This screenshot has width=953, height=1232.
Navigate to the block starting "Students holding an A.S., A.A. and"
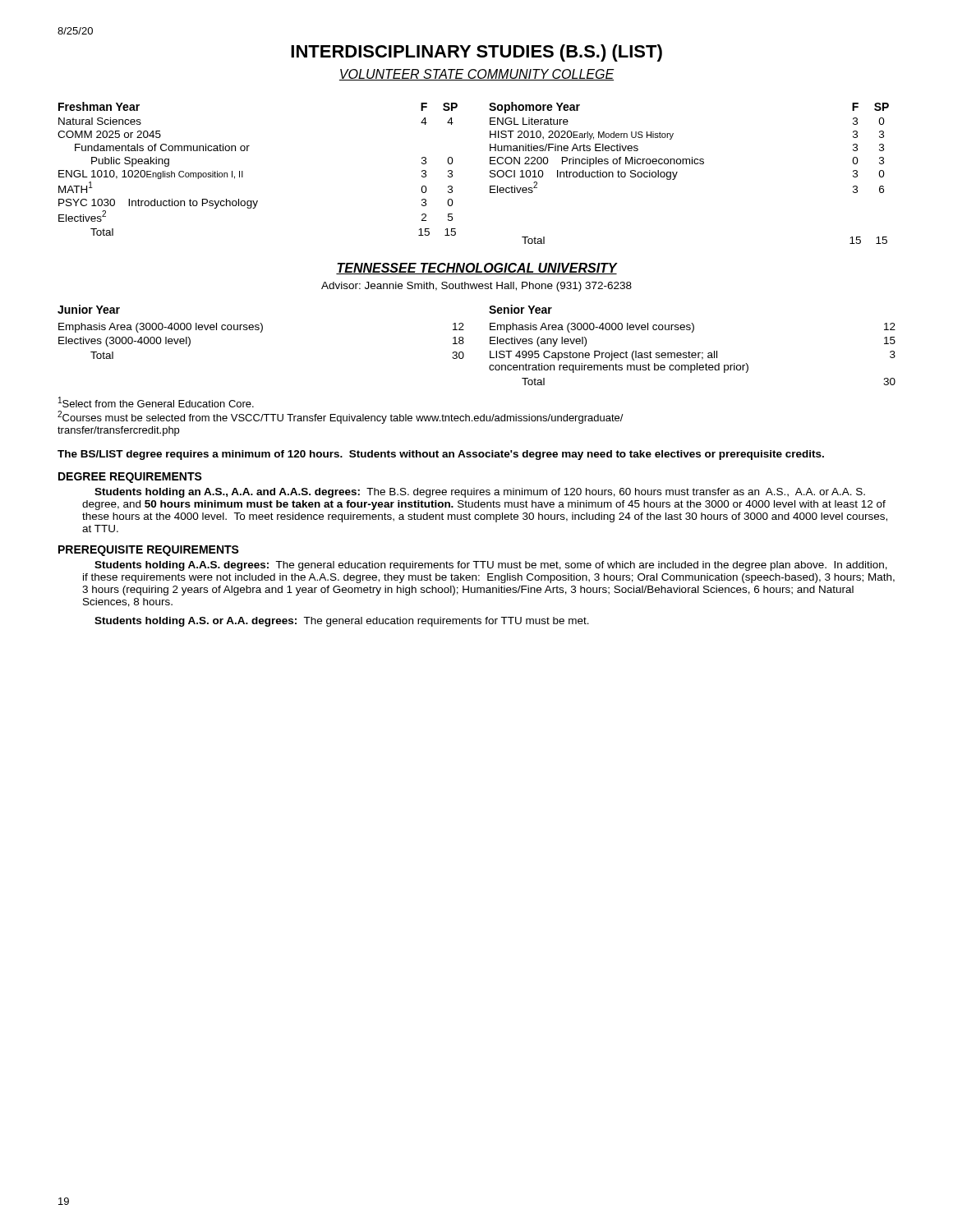pyautogui.click(x=485, y=510)
